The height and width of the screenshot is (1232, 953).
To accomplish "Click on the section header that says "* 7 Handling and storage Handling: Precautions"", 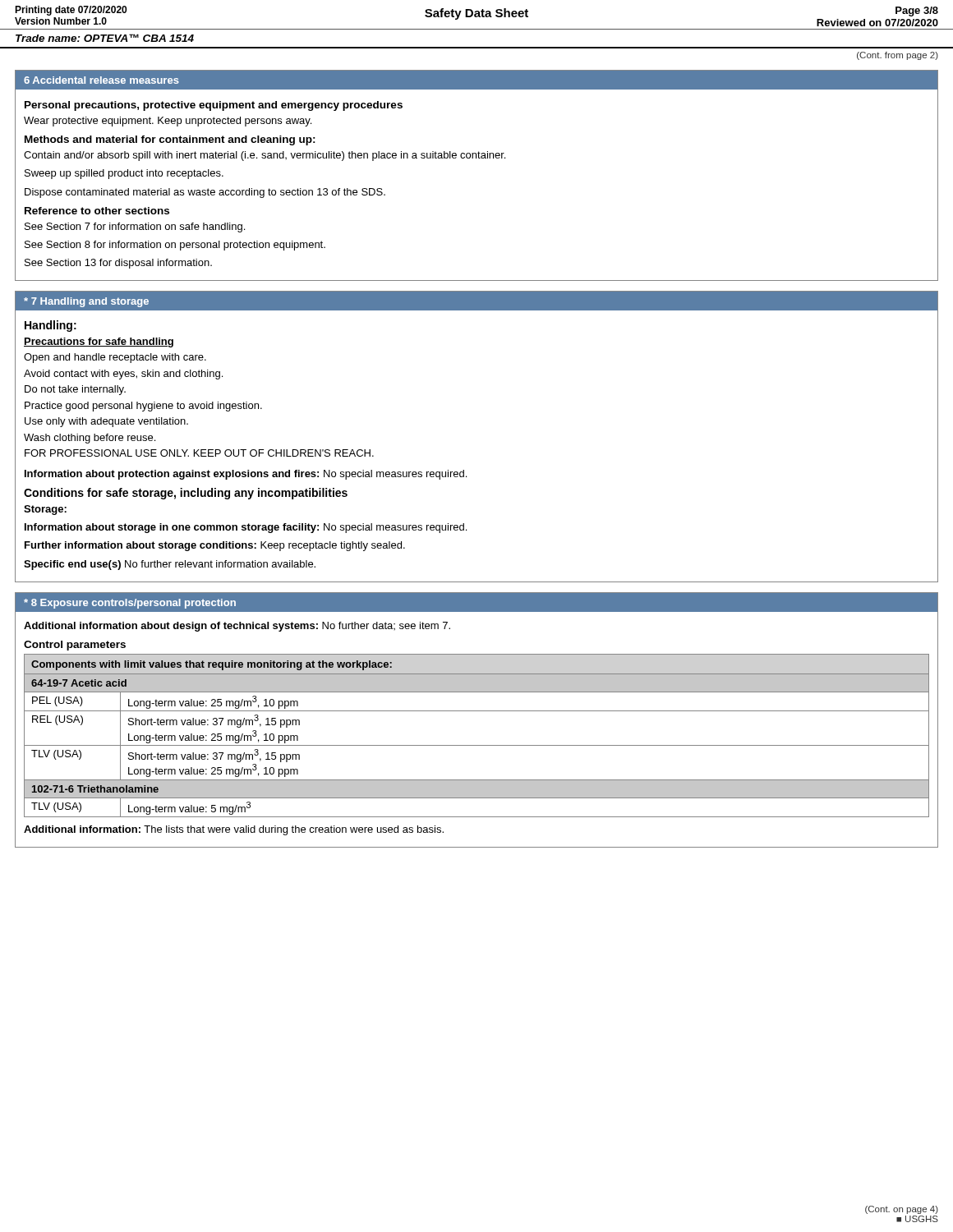I will pos(476,301).
